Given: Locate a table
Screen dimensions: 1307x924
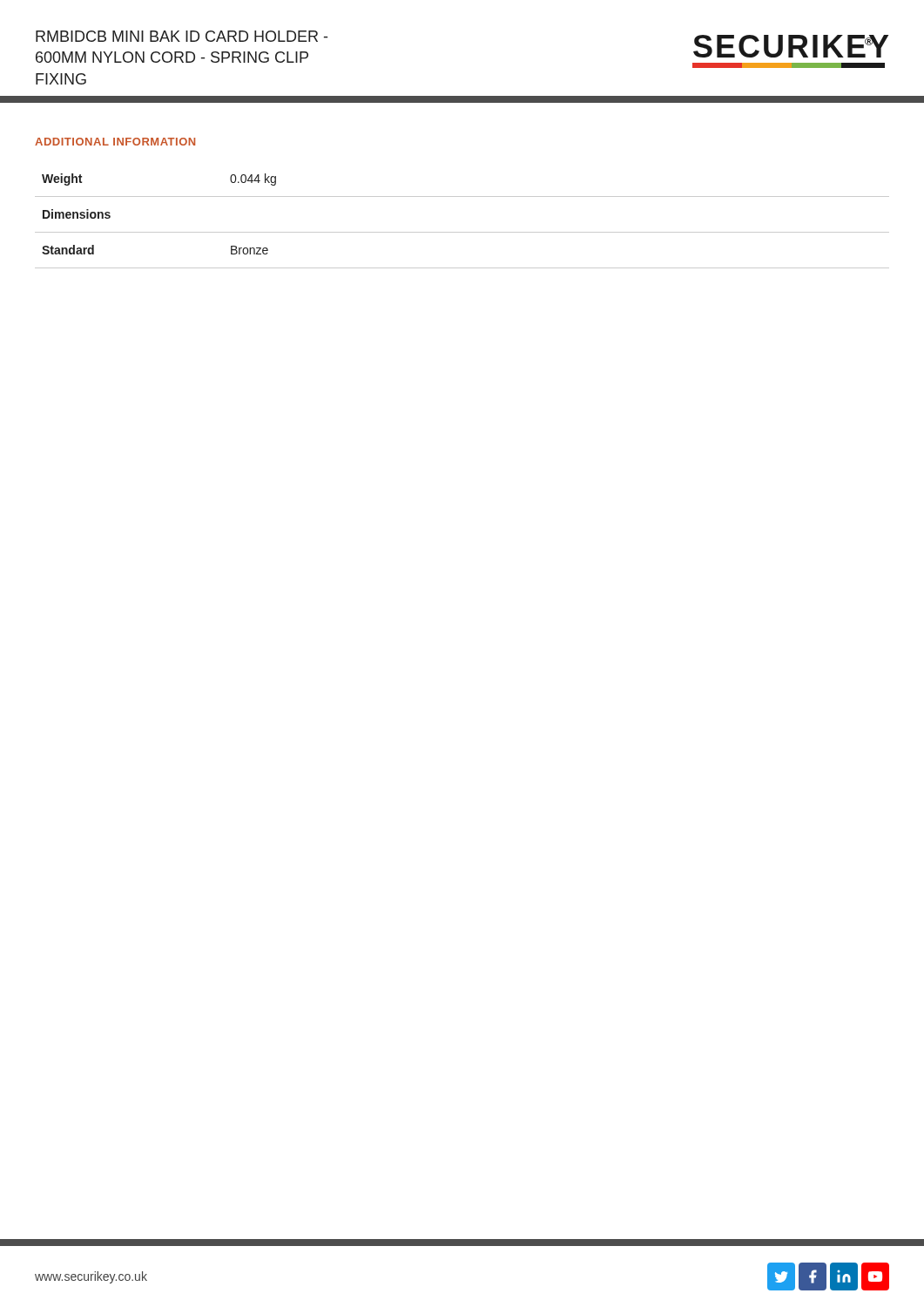Looking at the screenshot, I should pyautogui.click(x=462, y=215).
